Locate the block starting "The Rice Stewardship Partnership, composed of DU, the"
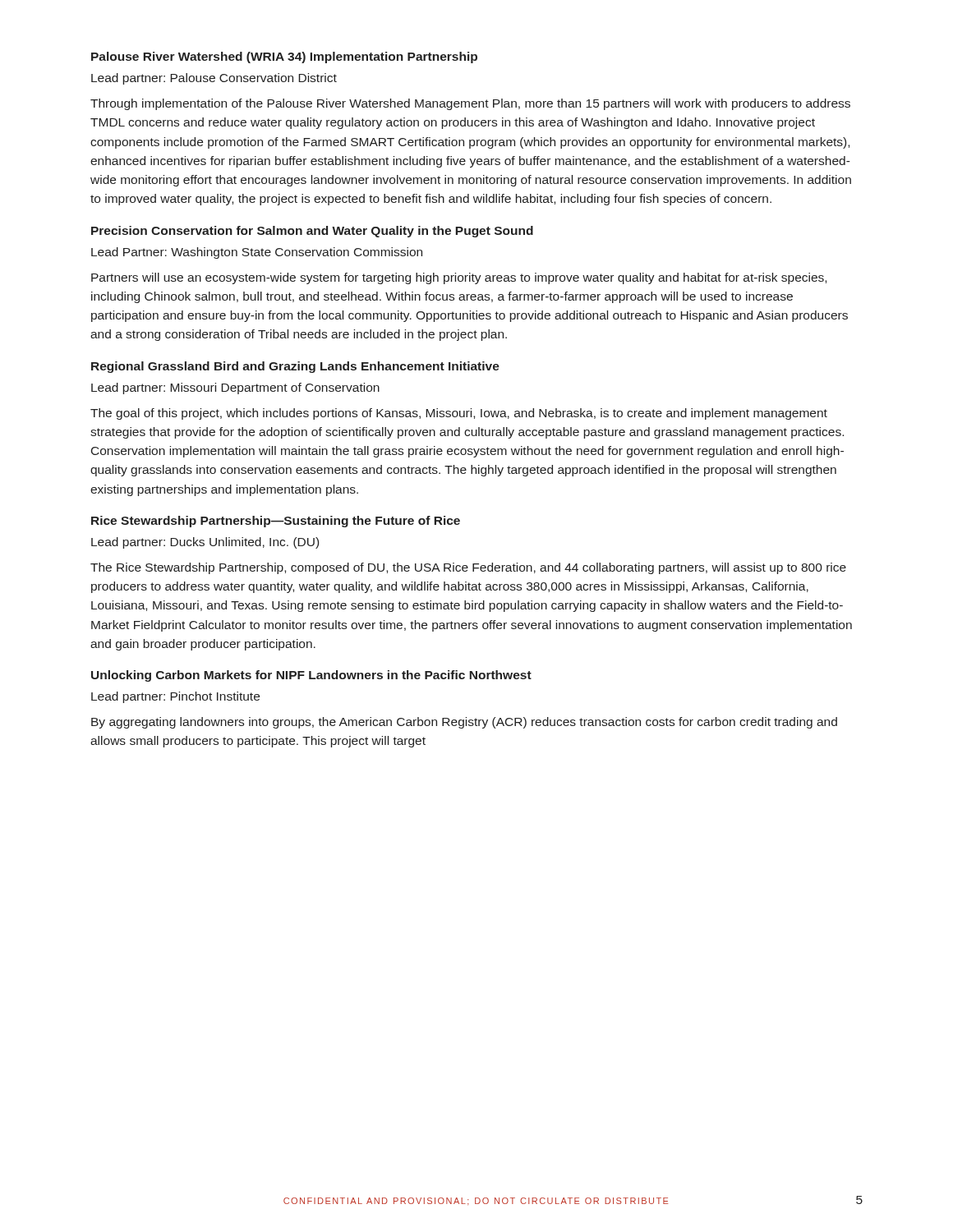This screenshot has width=953, height=1232. click(x=476, y=605)
